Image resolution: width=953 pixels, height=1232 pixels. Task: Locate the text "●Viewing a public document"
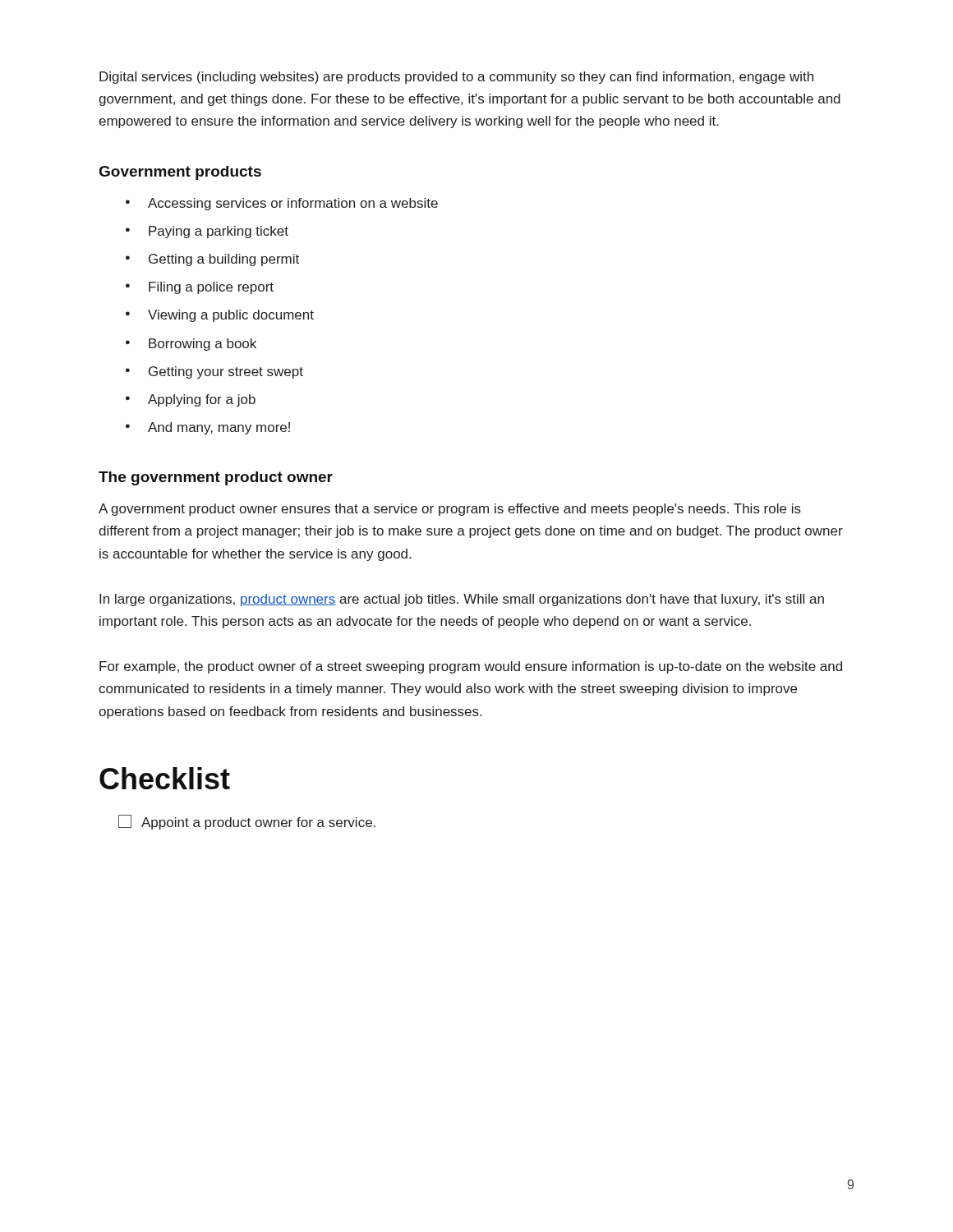click(x=219, y=315)
